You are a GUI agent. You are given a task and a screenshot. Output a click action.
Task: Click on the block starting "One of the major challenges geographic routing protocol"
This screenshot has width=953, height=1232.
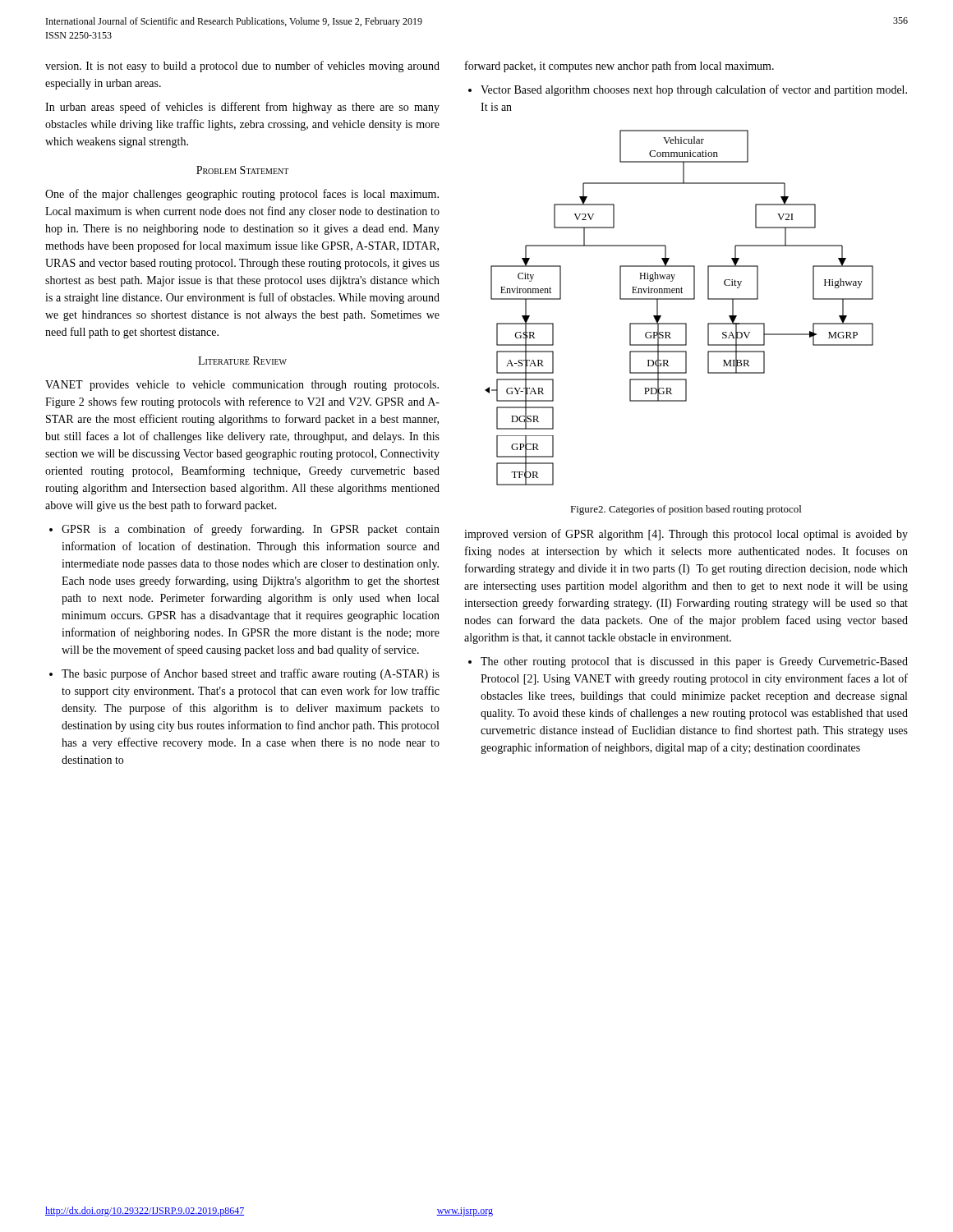pyautogui.click(x=242, y=263)
